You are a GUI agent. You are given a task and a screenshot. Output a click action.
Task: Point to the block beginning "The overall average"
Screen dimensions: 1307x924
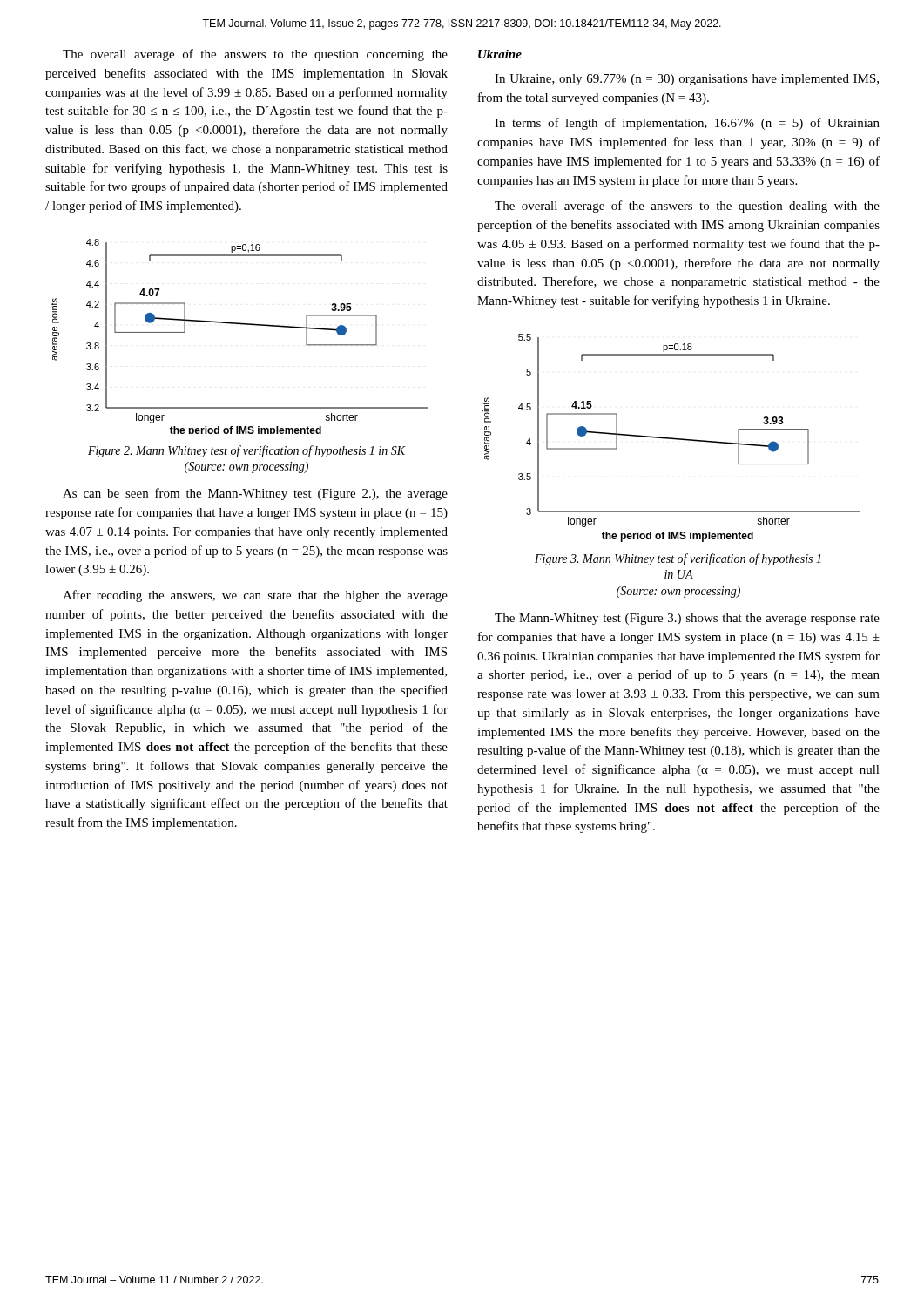pos(246,131)
